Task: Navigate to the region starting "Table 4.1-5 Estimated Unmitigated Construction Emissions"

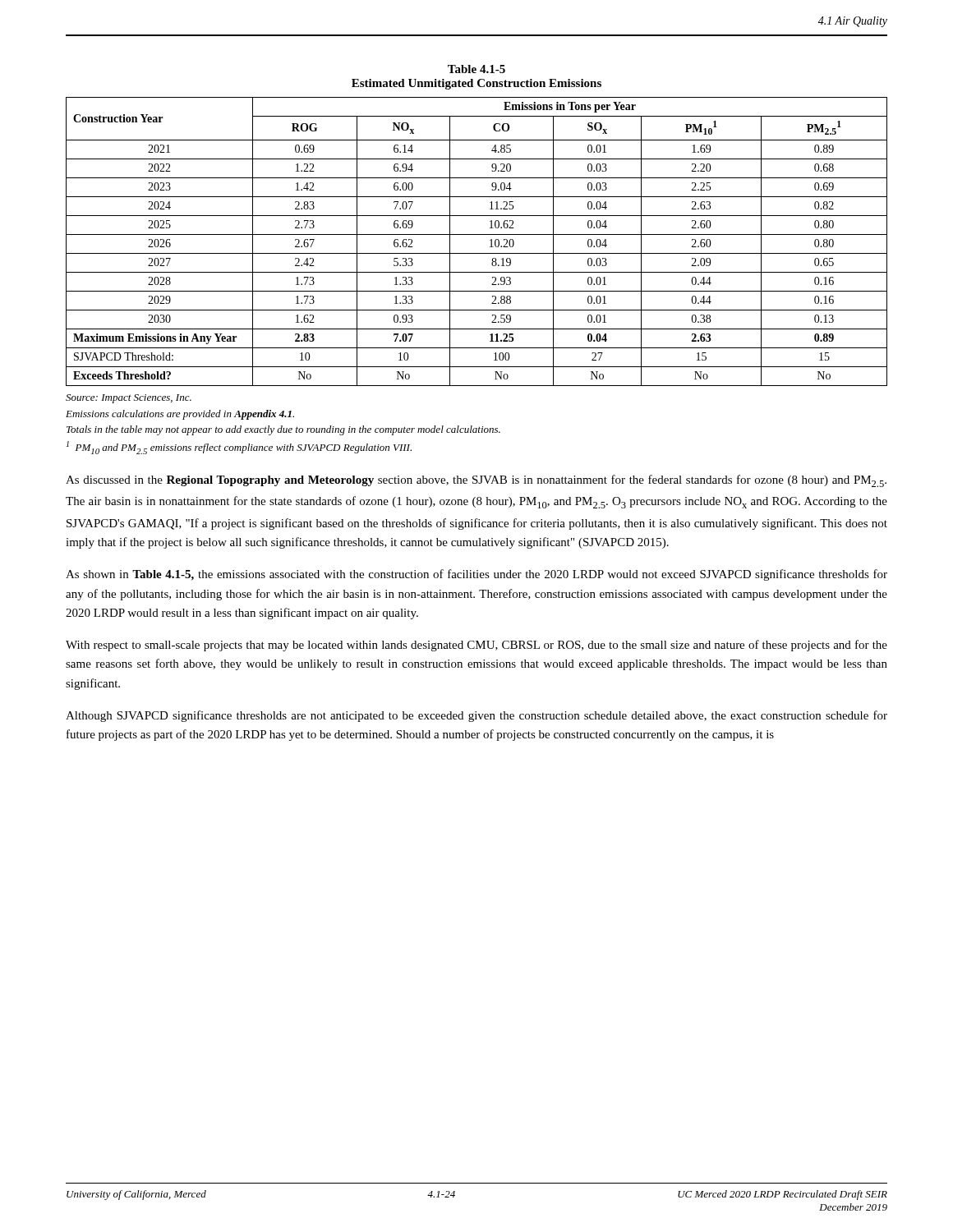Action: point(476,76)
